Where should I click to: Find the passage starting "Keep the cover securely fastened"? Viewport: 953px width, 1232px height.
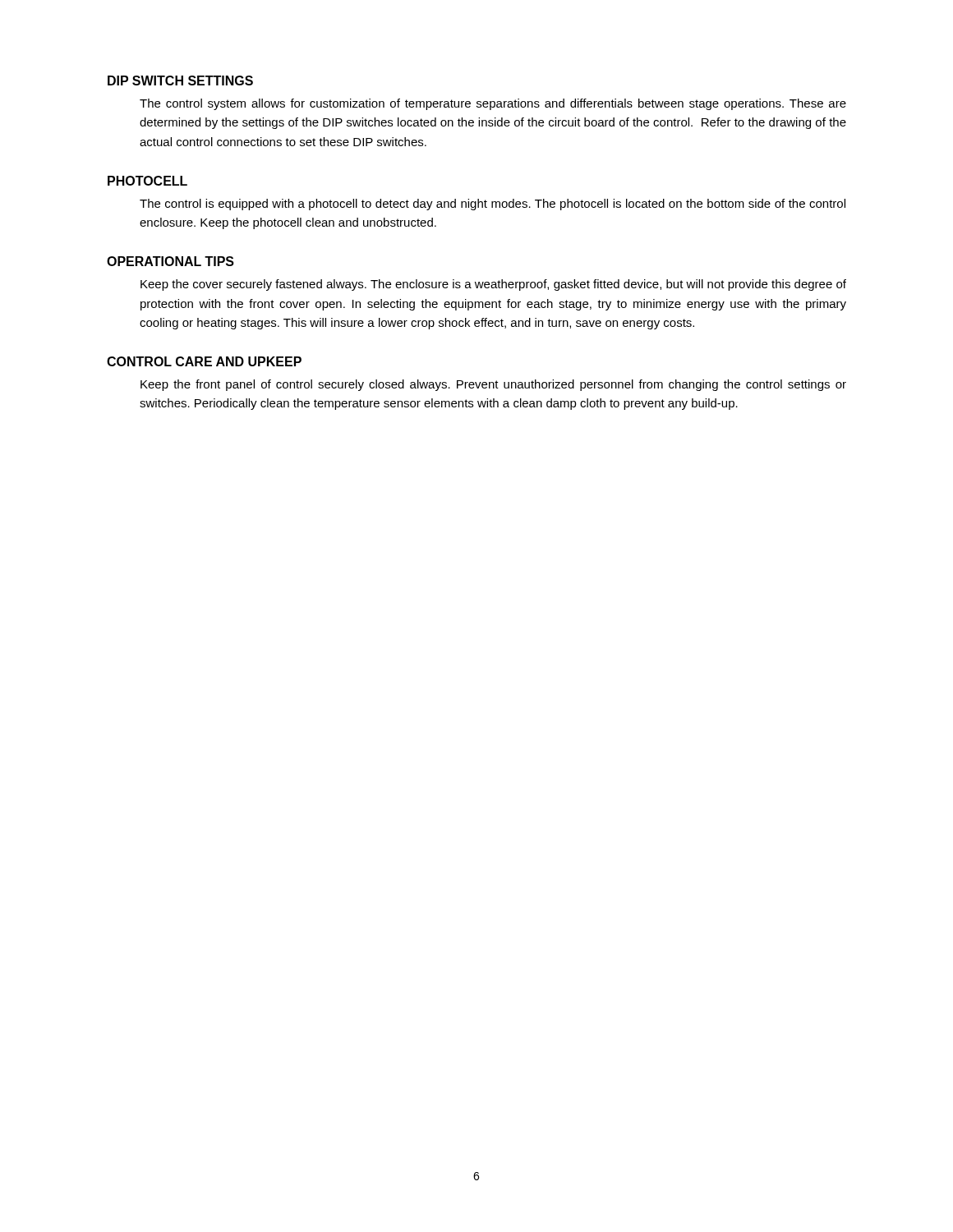click(493, 303)
